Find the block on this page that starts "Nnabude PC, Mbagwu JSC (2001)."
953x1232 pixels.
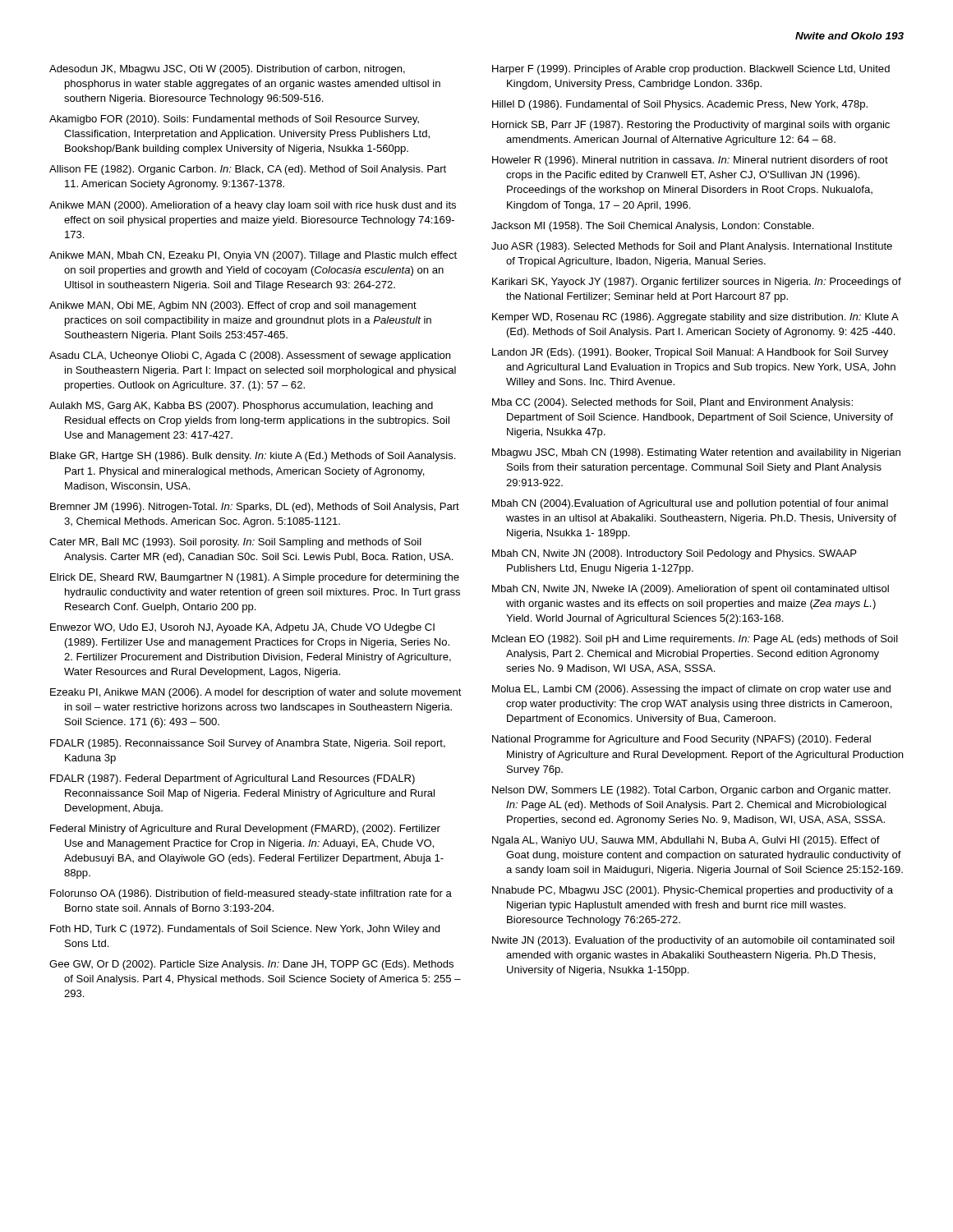click(x=692, y=905)
